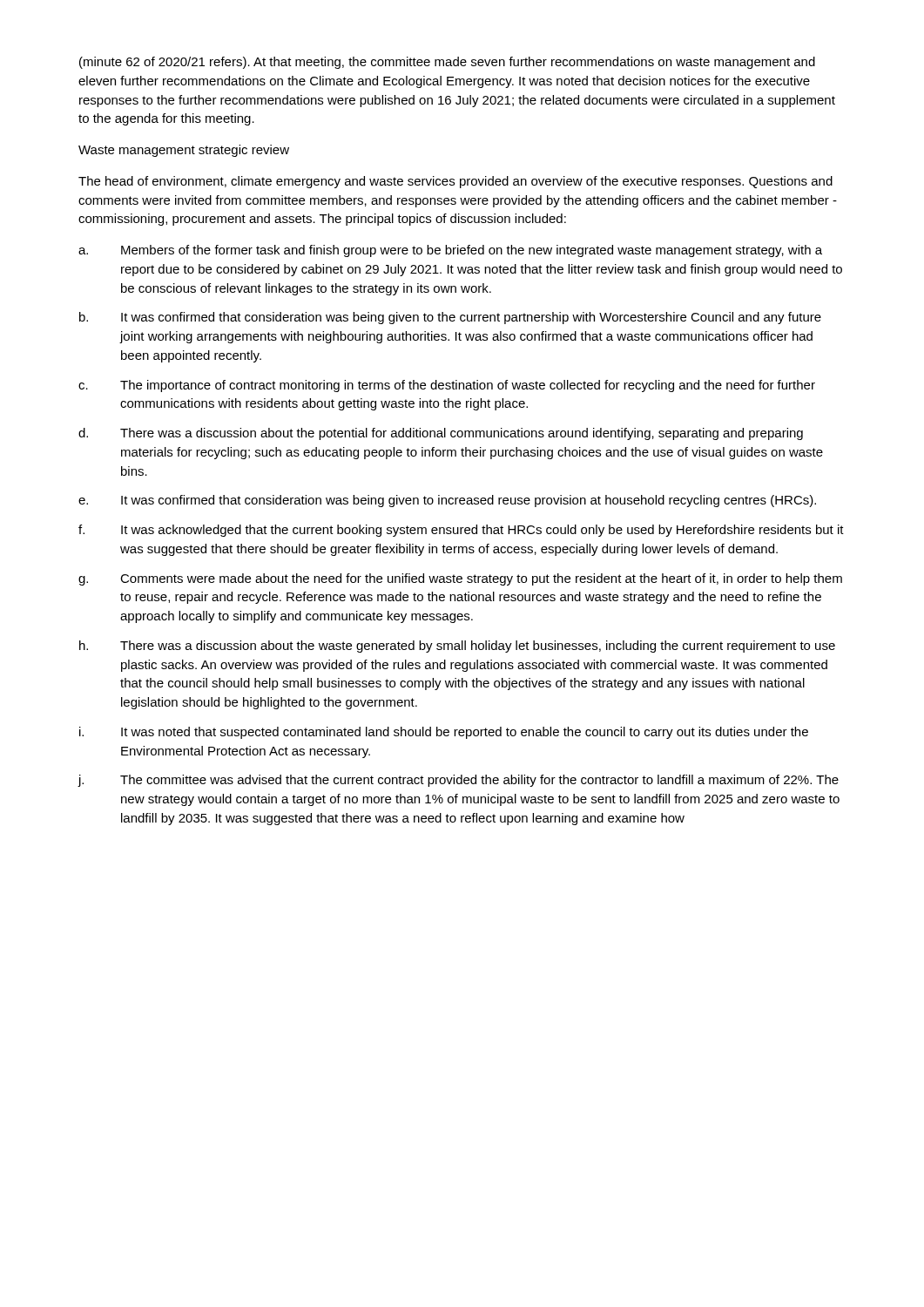Locate the list item containing "j. The committee was"
The width and height of the screenshot is (924, 1307).
462,799
